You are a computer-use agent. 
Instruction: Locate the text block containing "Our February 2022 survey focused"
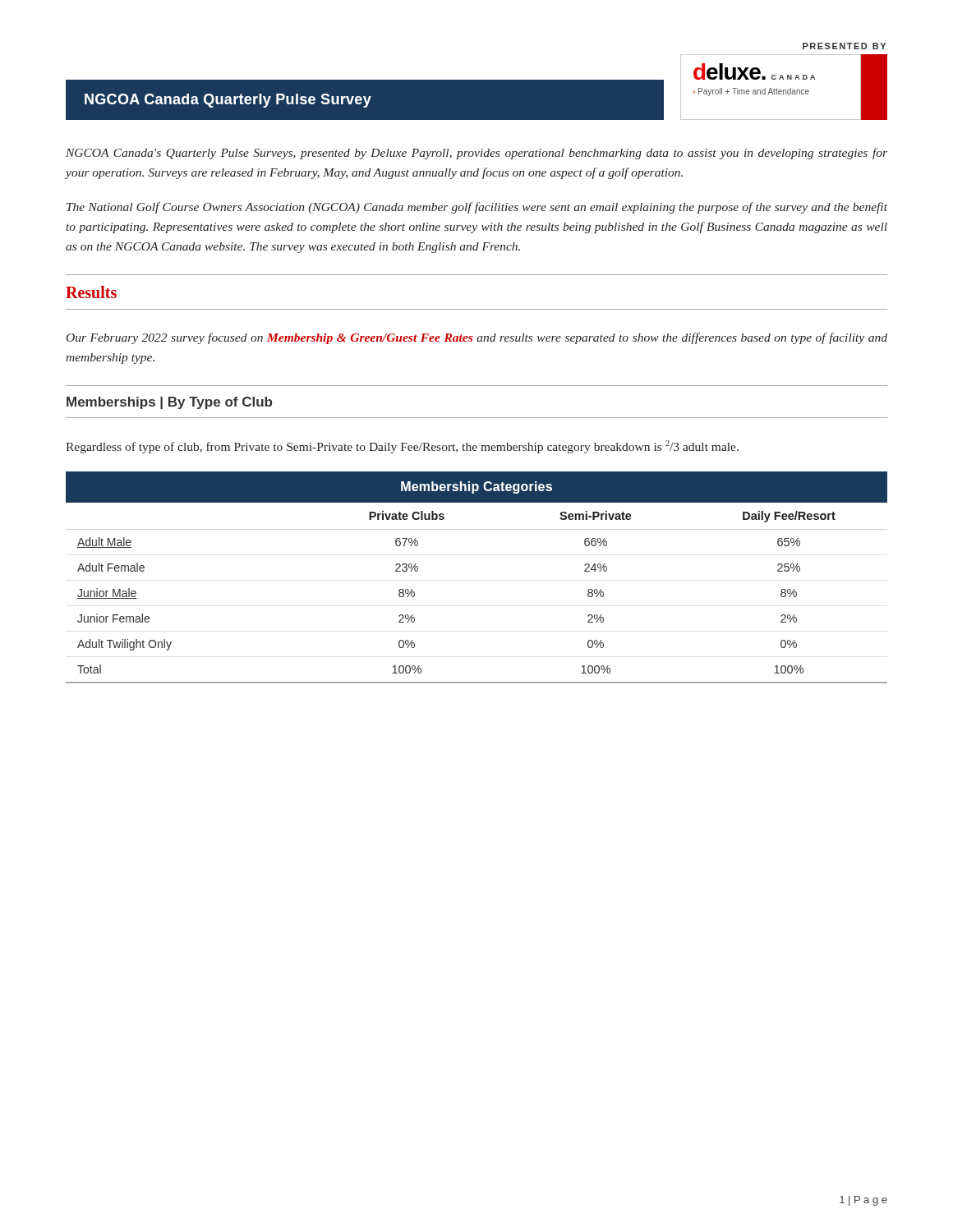(476, 348)
